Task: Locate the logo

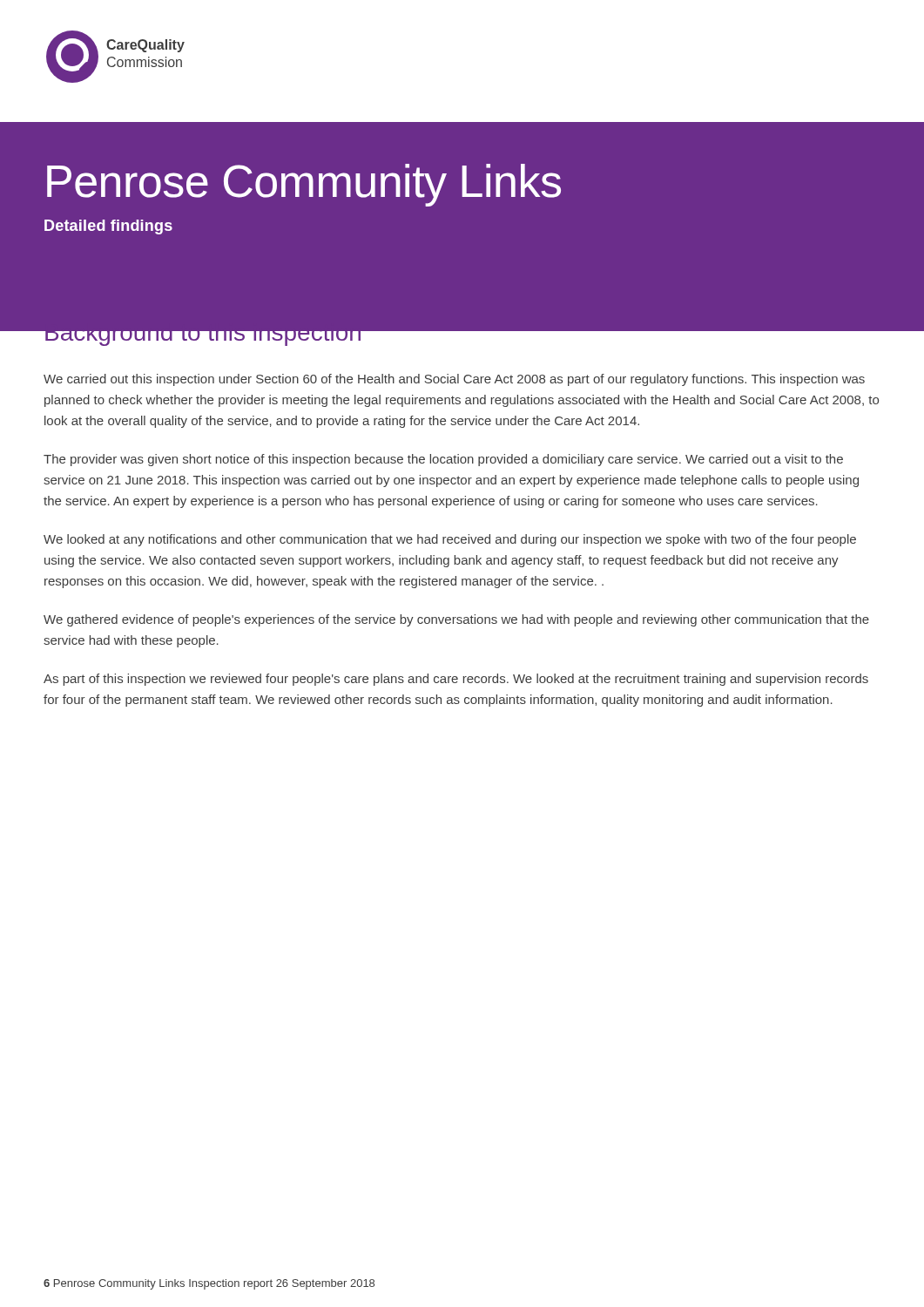Action: pyautogui.click(x=131, y=58)
